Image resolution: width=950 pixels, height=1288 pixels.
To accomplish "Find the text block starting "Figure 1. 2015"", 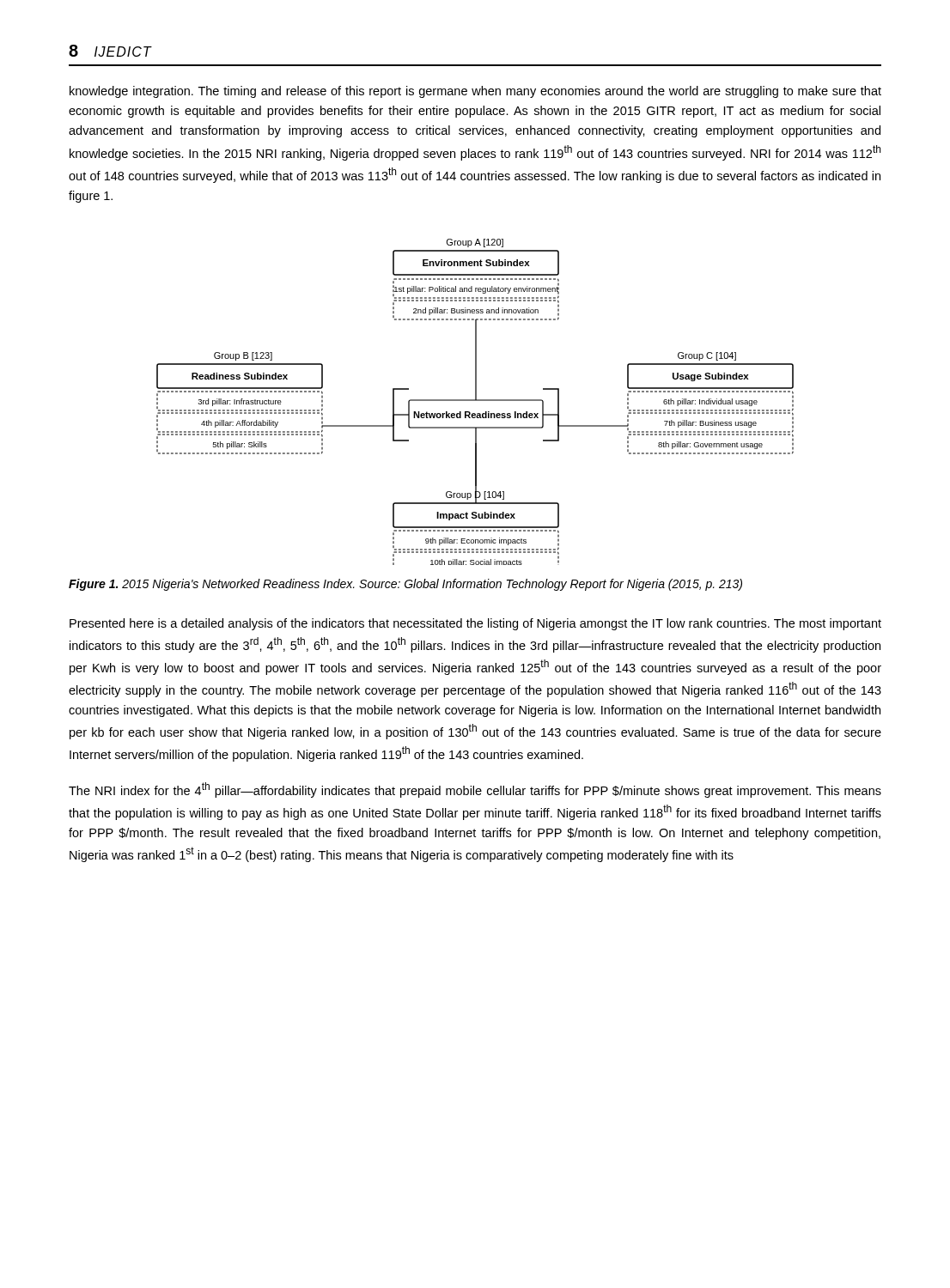I will pyautogui.click(x=406, y=584).
